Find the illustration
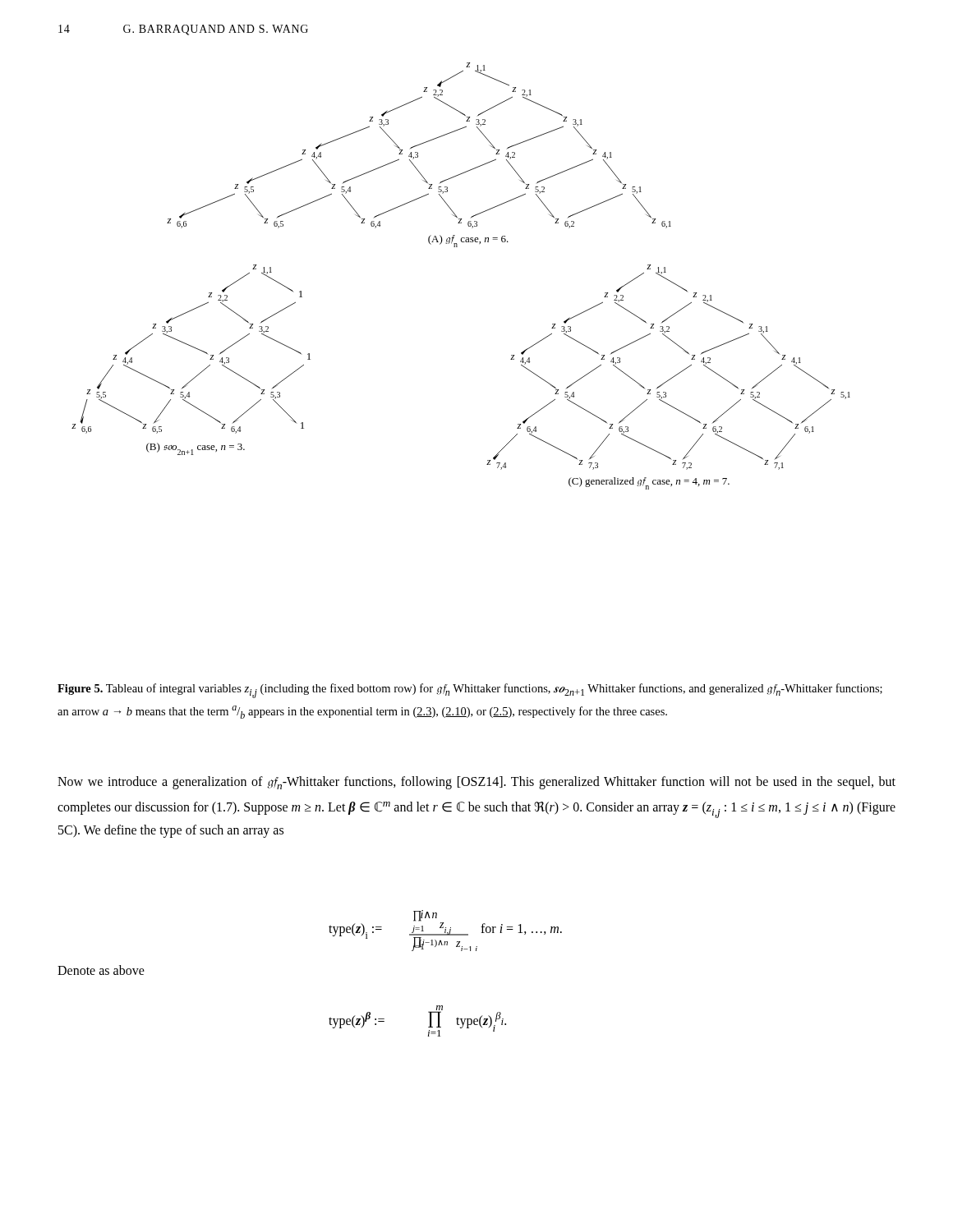 click(x=476, y=361)
